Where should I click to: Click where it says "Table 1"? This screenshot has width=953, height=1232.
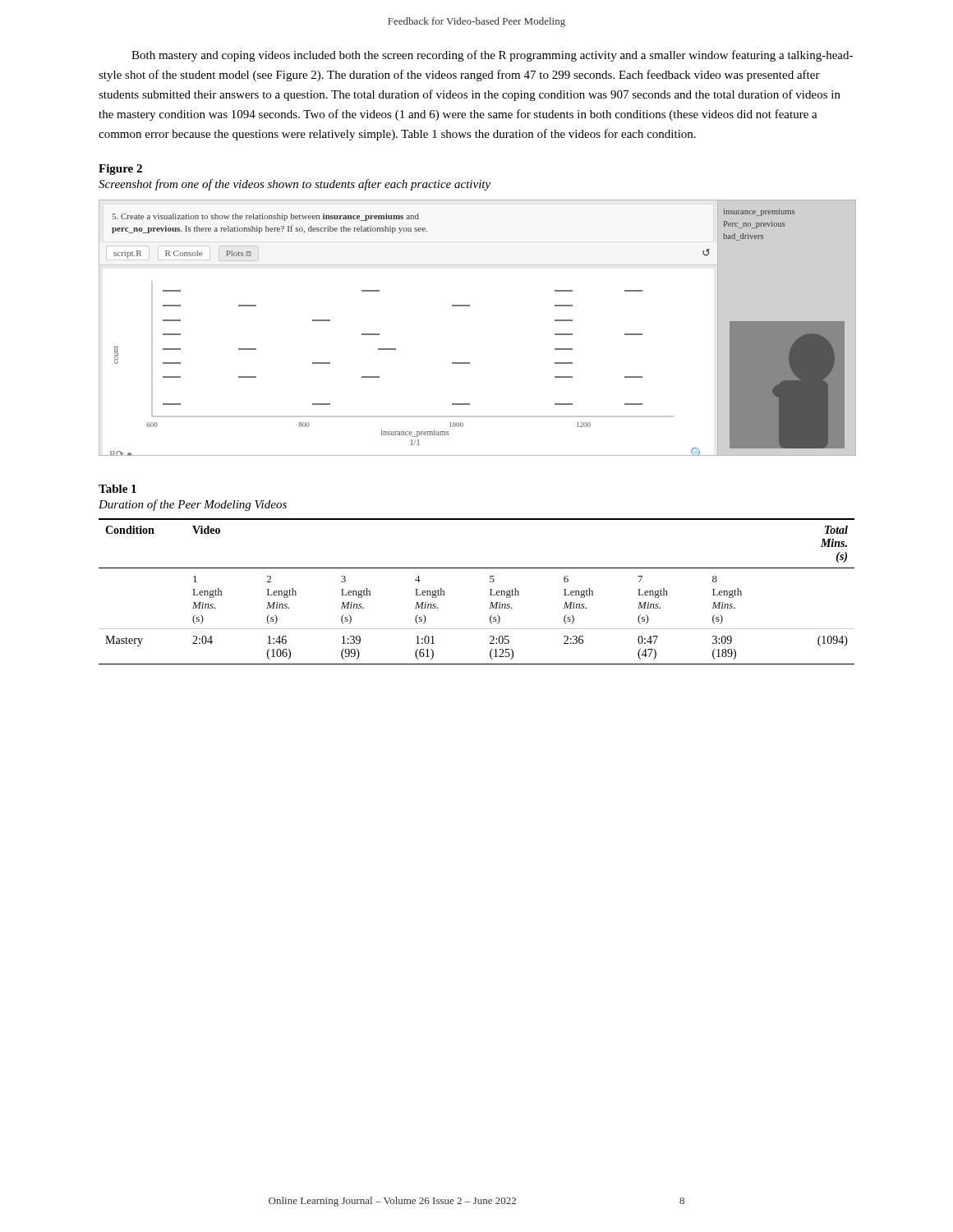(x=118, y=489)
